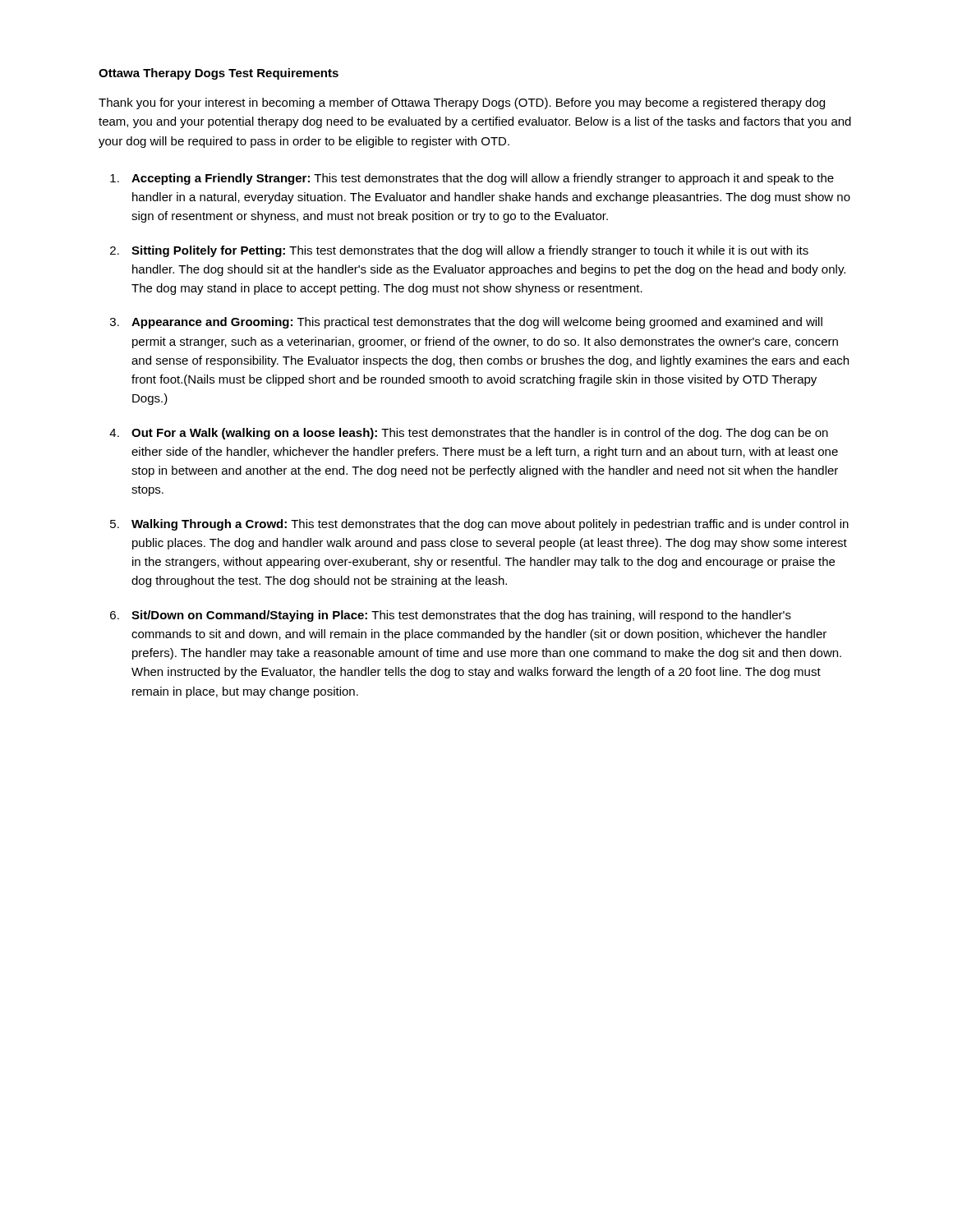Locate the section header
The height and width of the screenshot is (1232, 953).
tap(219, 73)
